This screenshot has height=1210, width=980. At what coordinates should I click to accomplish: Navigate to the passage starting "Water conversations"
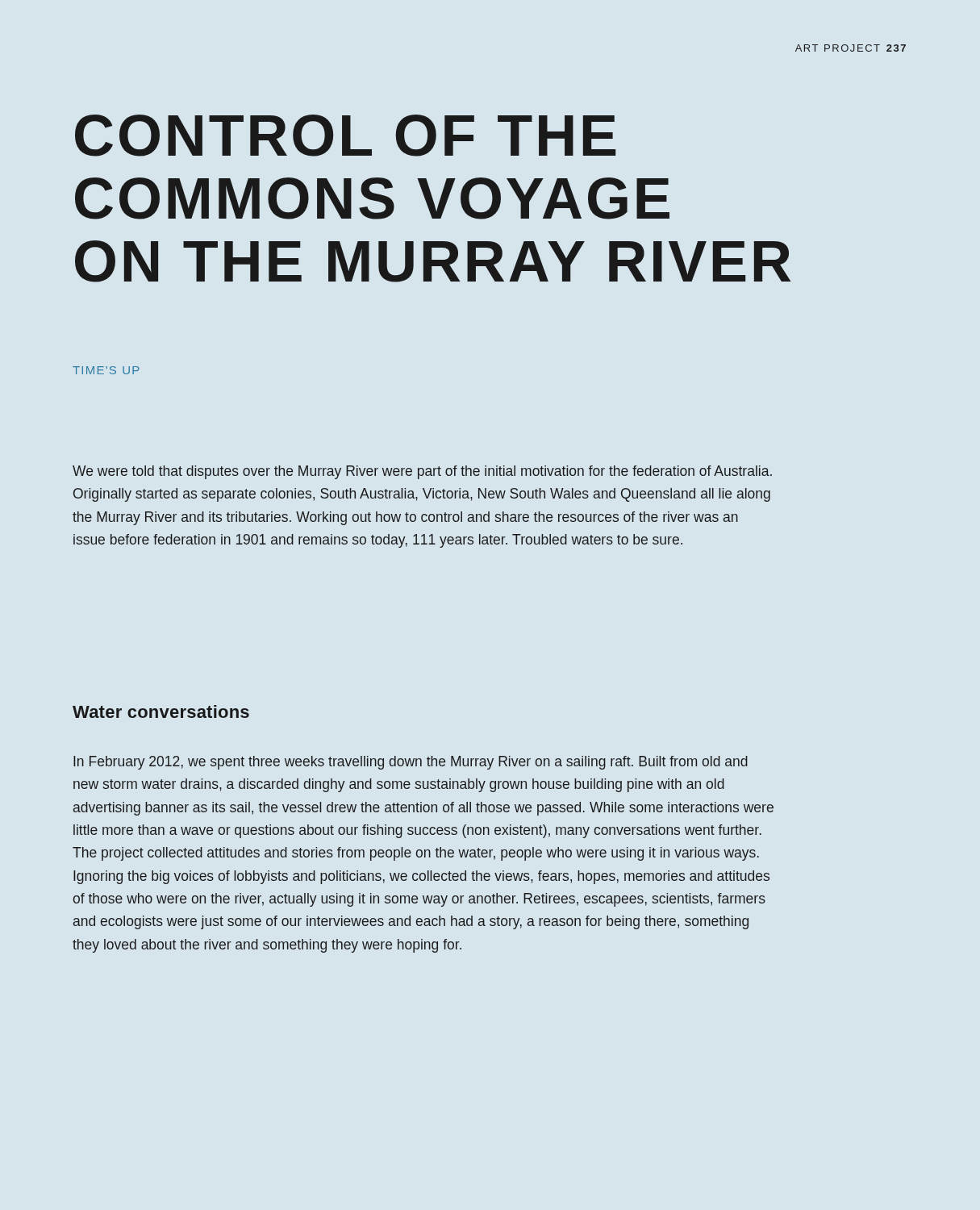[161, 712]
